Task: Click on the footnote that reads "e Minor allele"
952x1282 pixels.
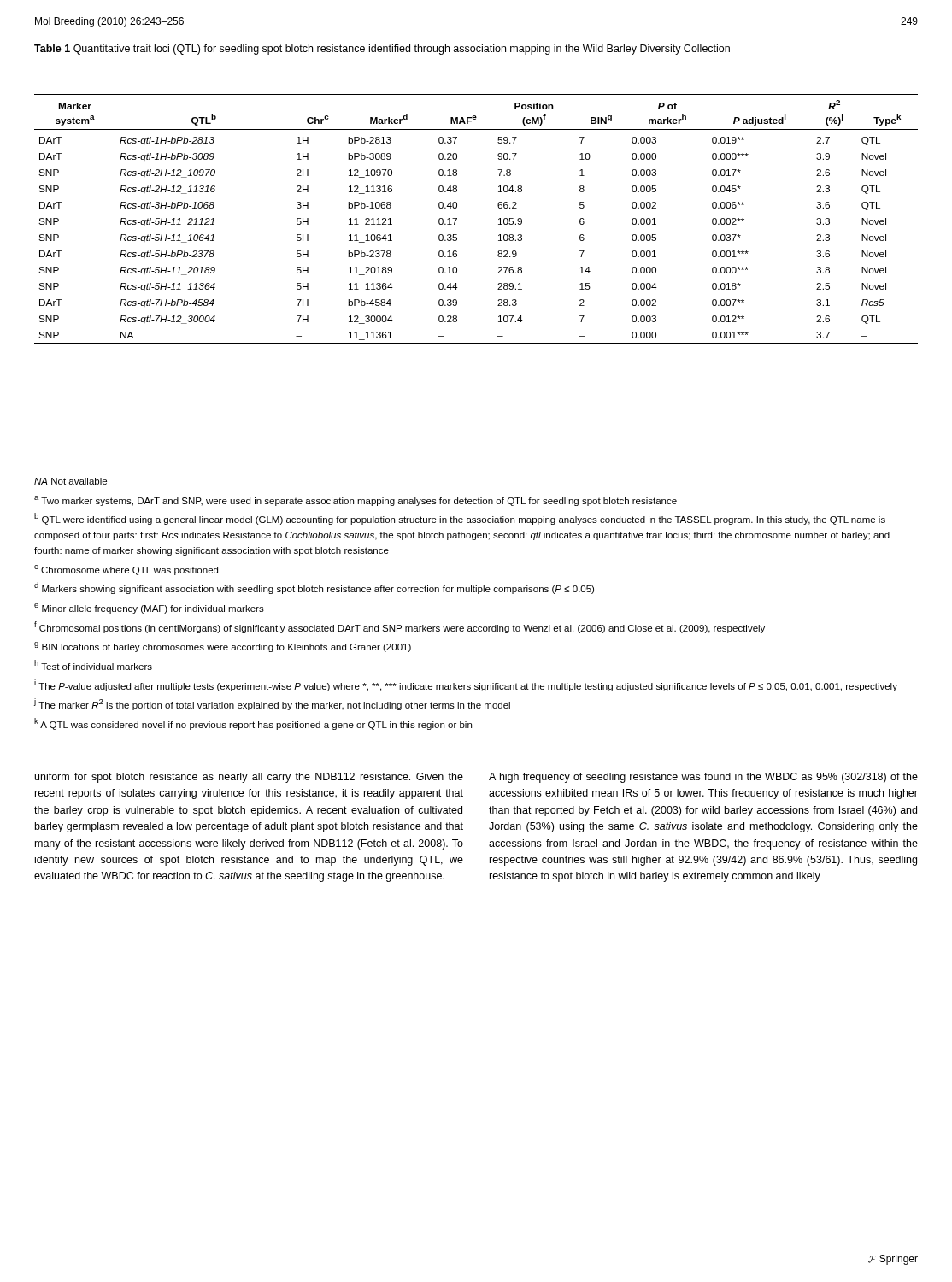Action: (149, 607)
